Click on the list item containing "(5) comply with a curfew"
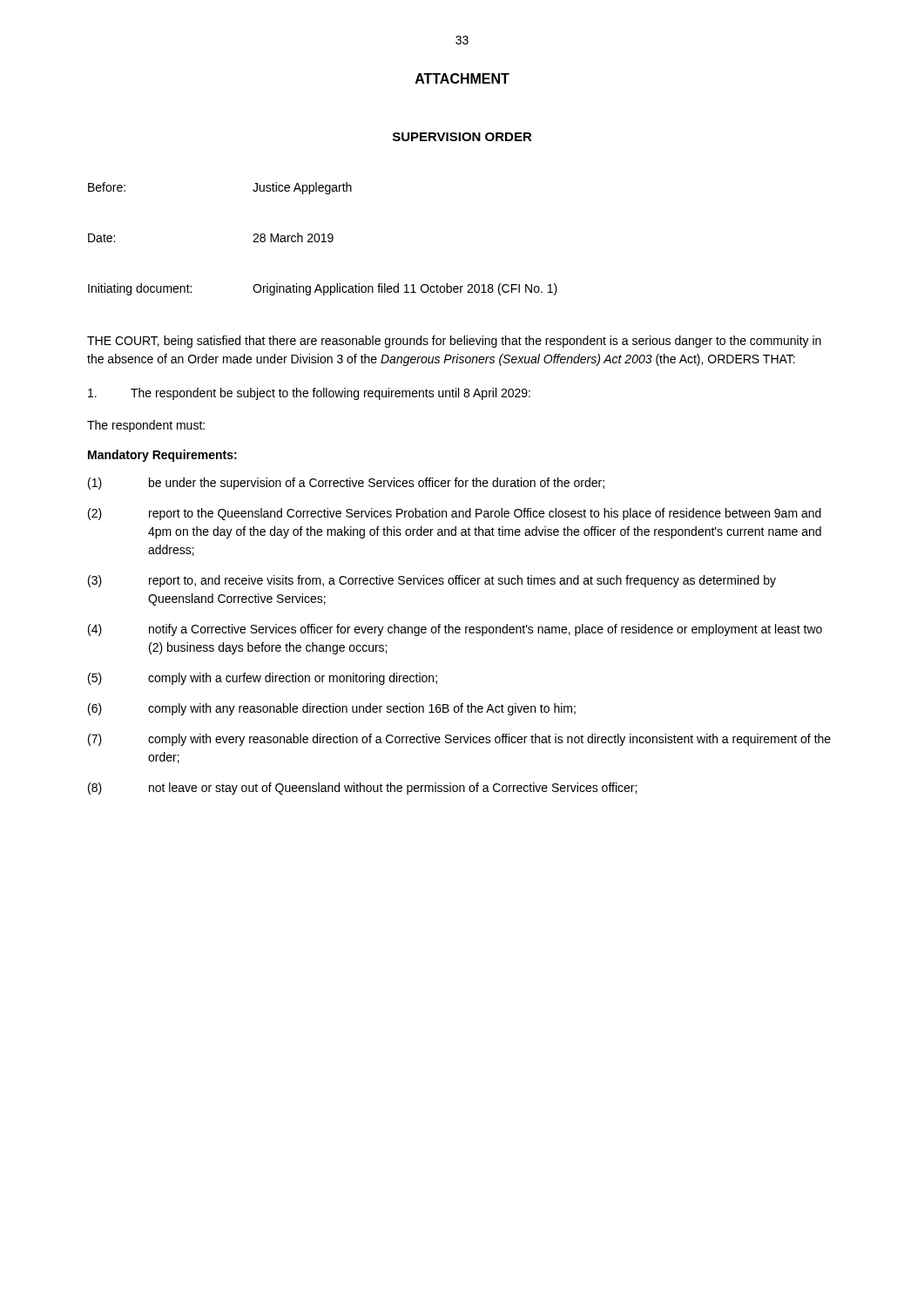The width and height of the screenshot is (924, 1307). click(x=263, y=679)
